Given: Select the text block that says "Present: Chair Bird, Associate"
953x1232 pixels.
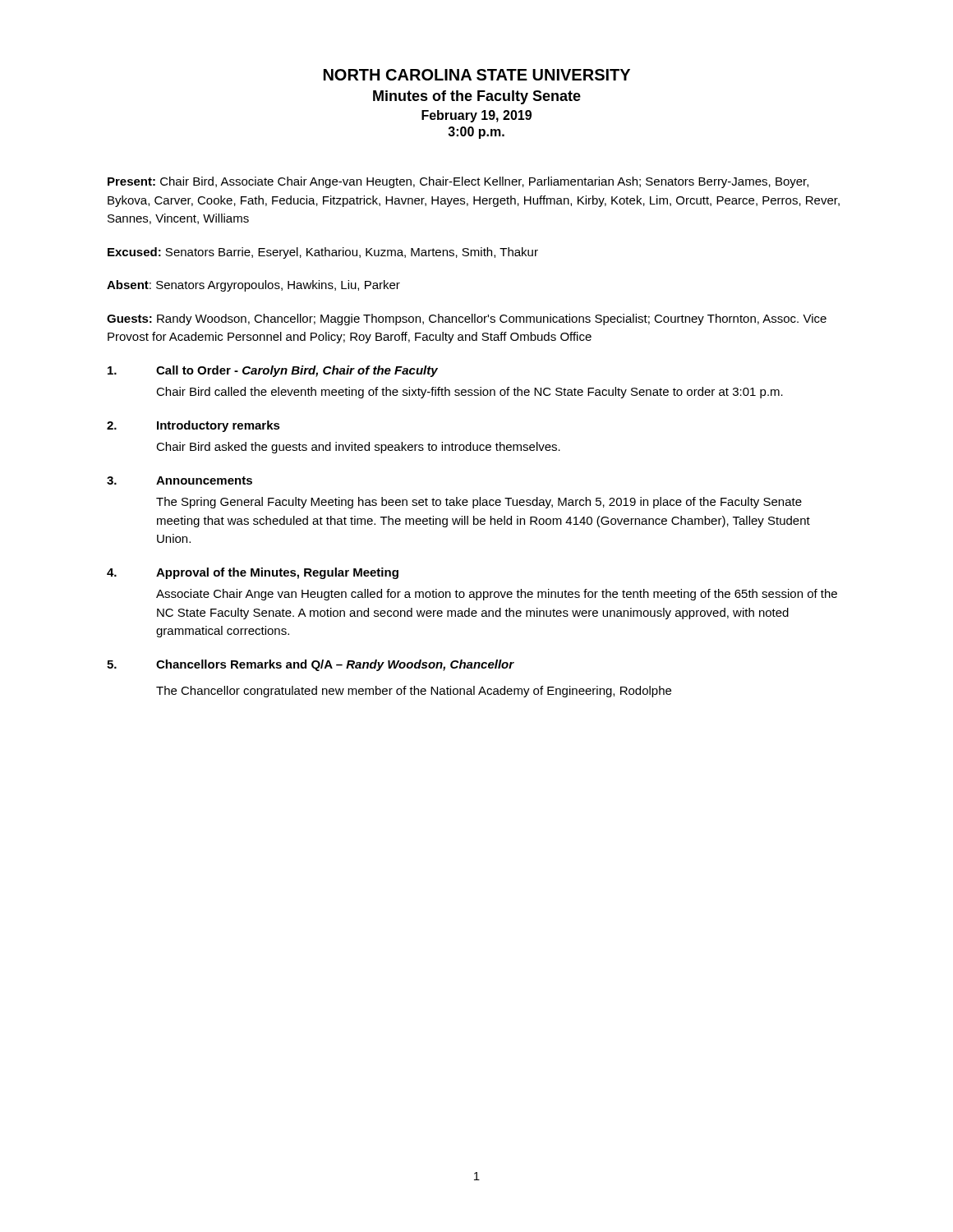Looking at the screenshot, I should (x=474, y=200).
